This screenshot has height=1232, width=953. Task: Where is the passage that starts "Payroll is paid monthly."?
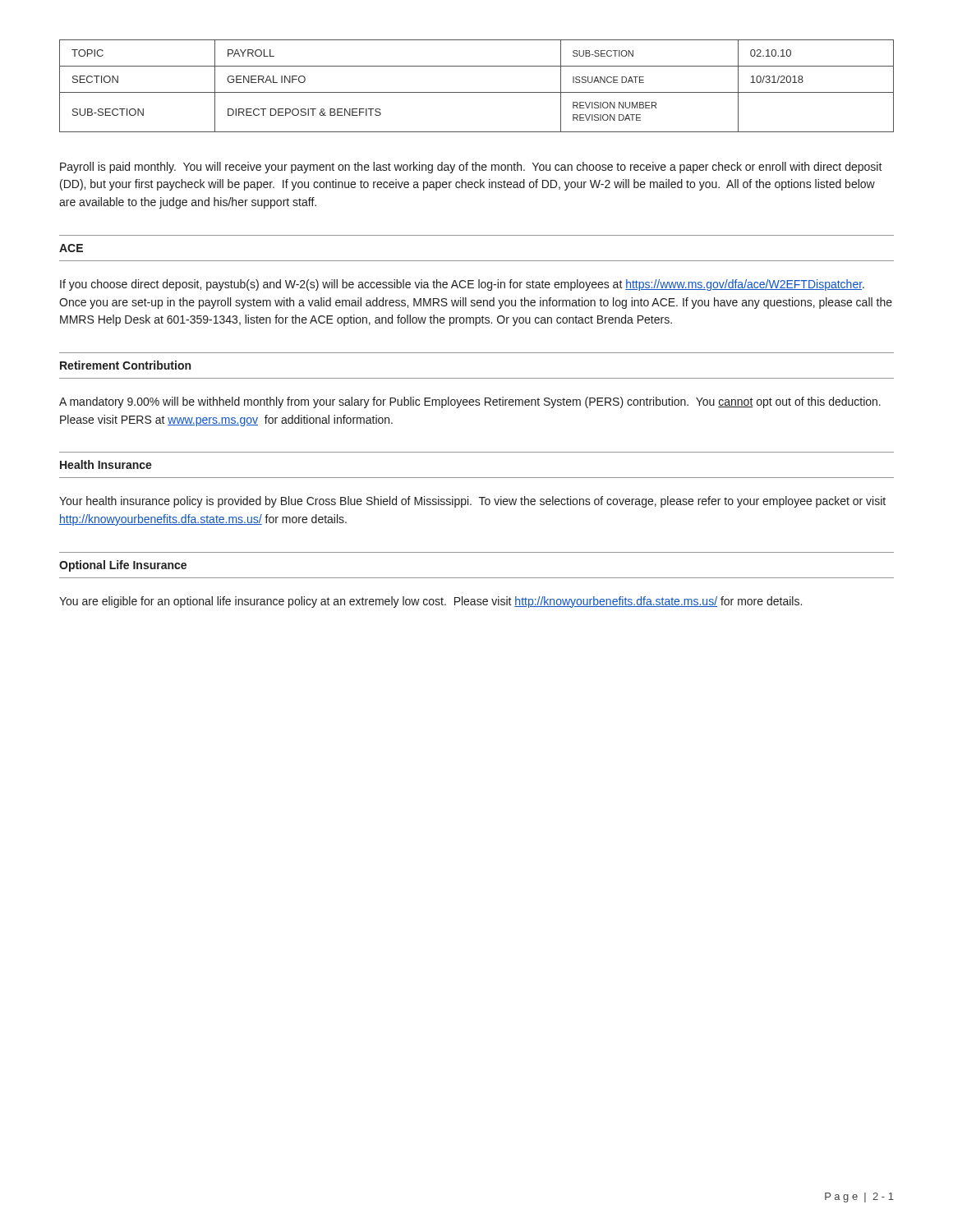click(470, 184)
